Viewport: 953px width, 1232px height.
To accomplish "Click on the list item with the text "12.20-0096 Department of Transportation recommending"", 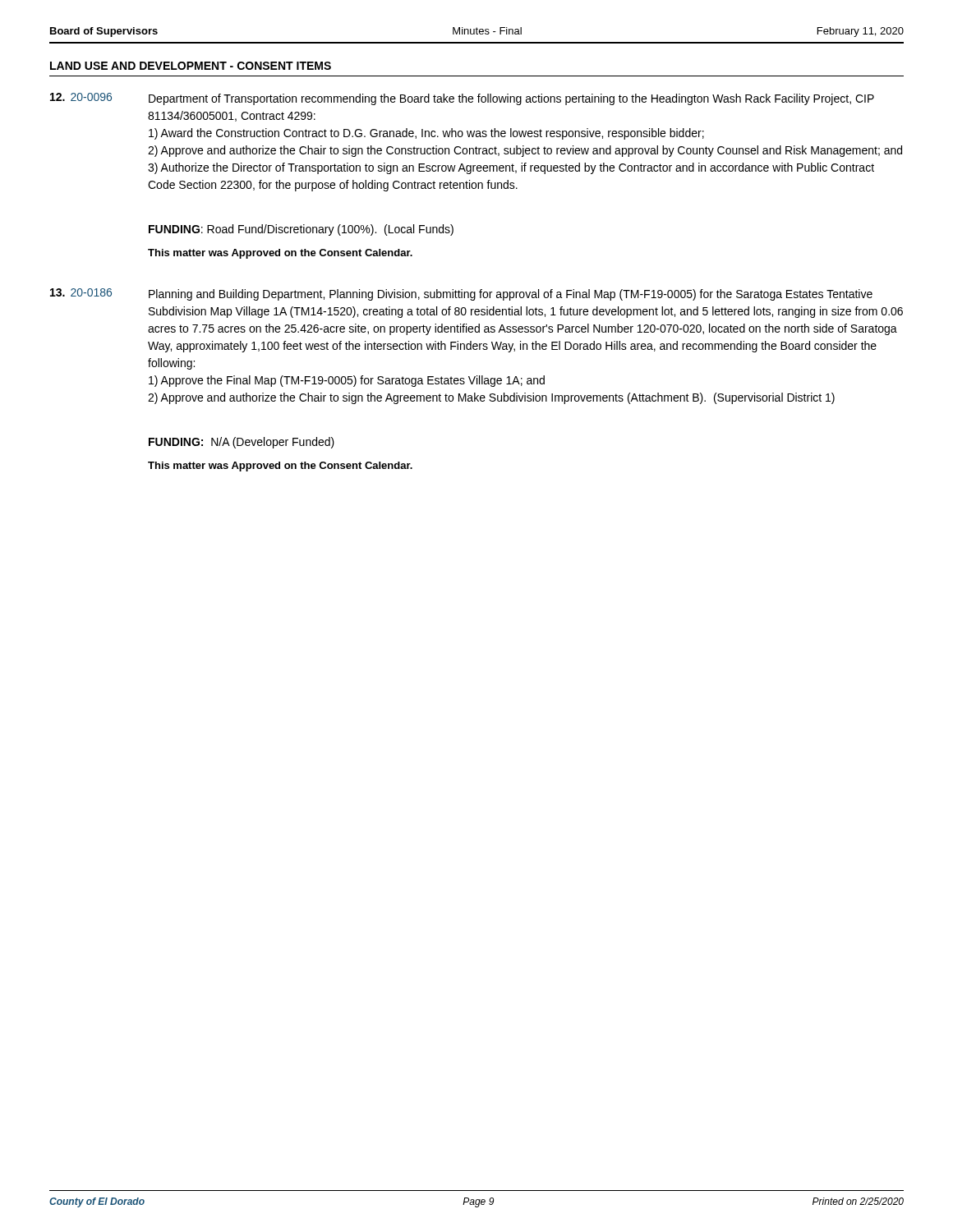I will pos(476,176).
